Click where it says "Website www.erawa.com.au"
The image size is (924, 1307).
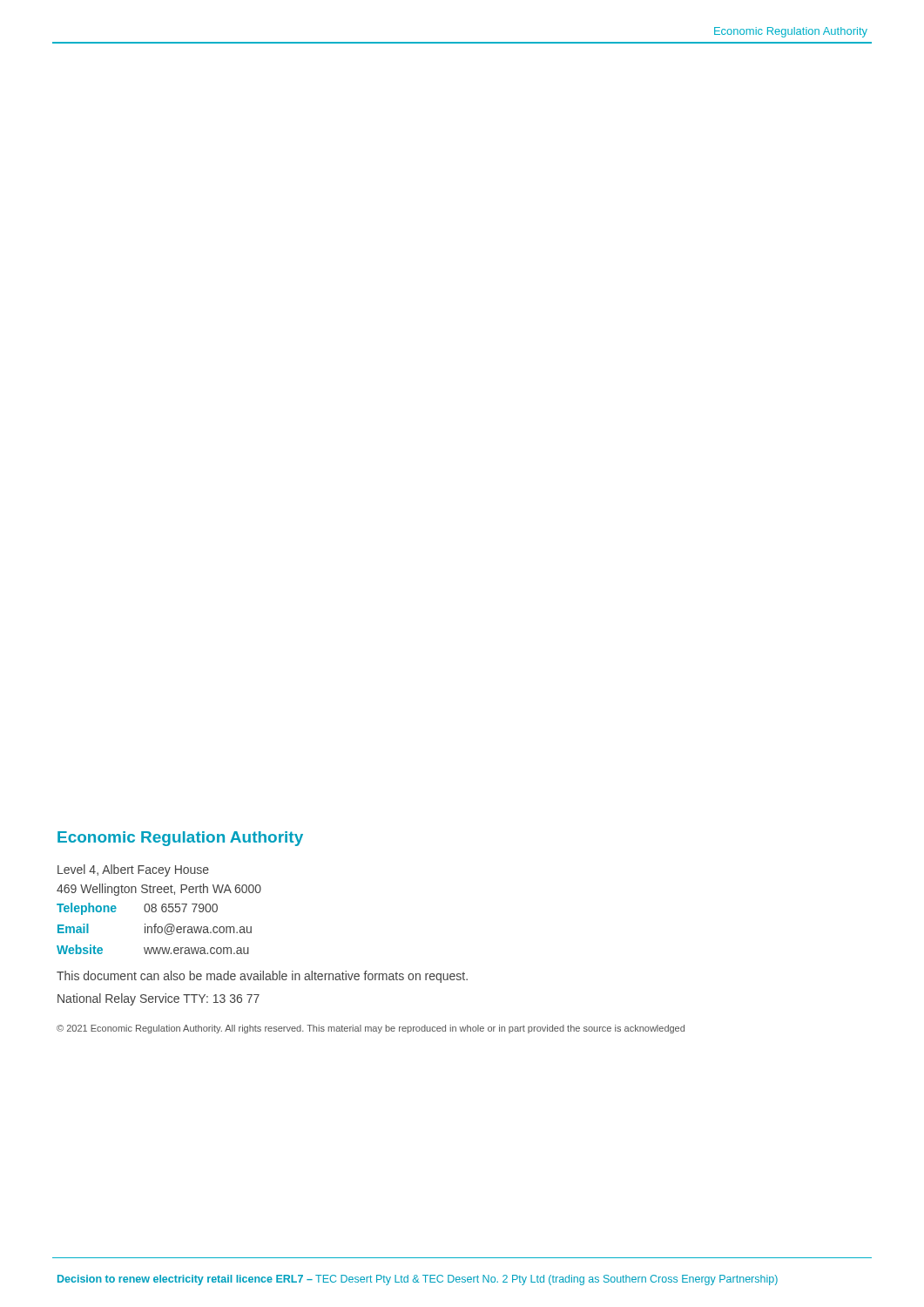tap(153, 950)
